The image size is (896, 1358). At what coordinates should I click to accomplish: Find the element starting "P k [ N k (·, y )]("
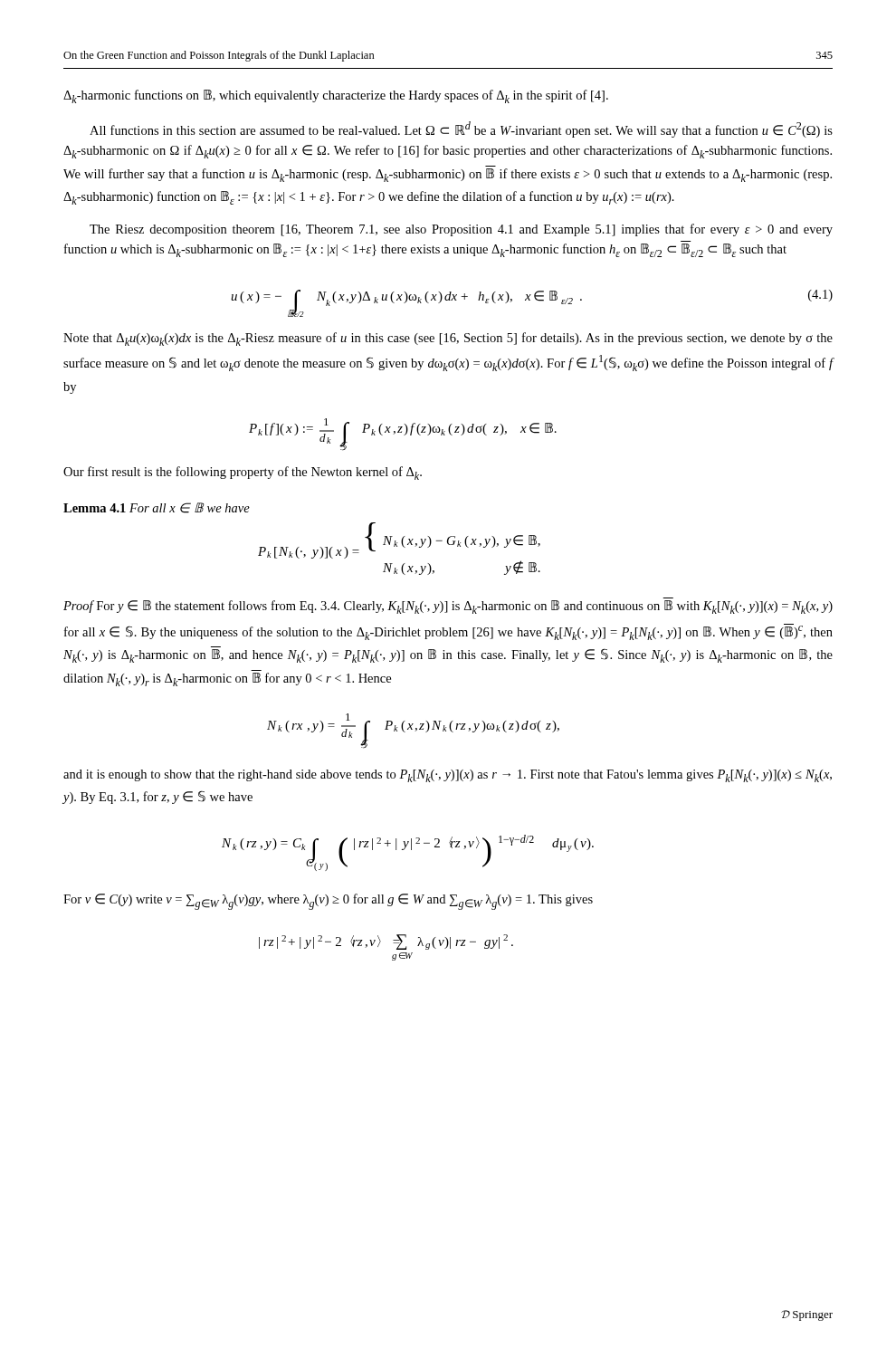coord(448,555)
